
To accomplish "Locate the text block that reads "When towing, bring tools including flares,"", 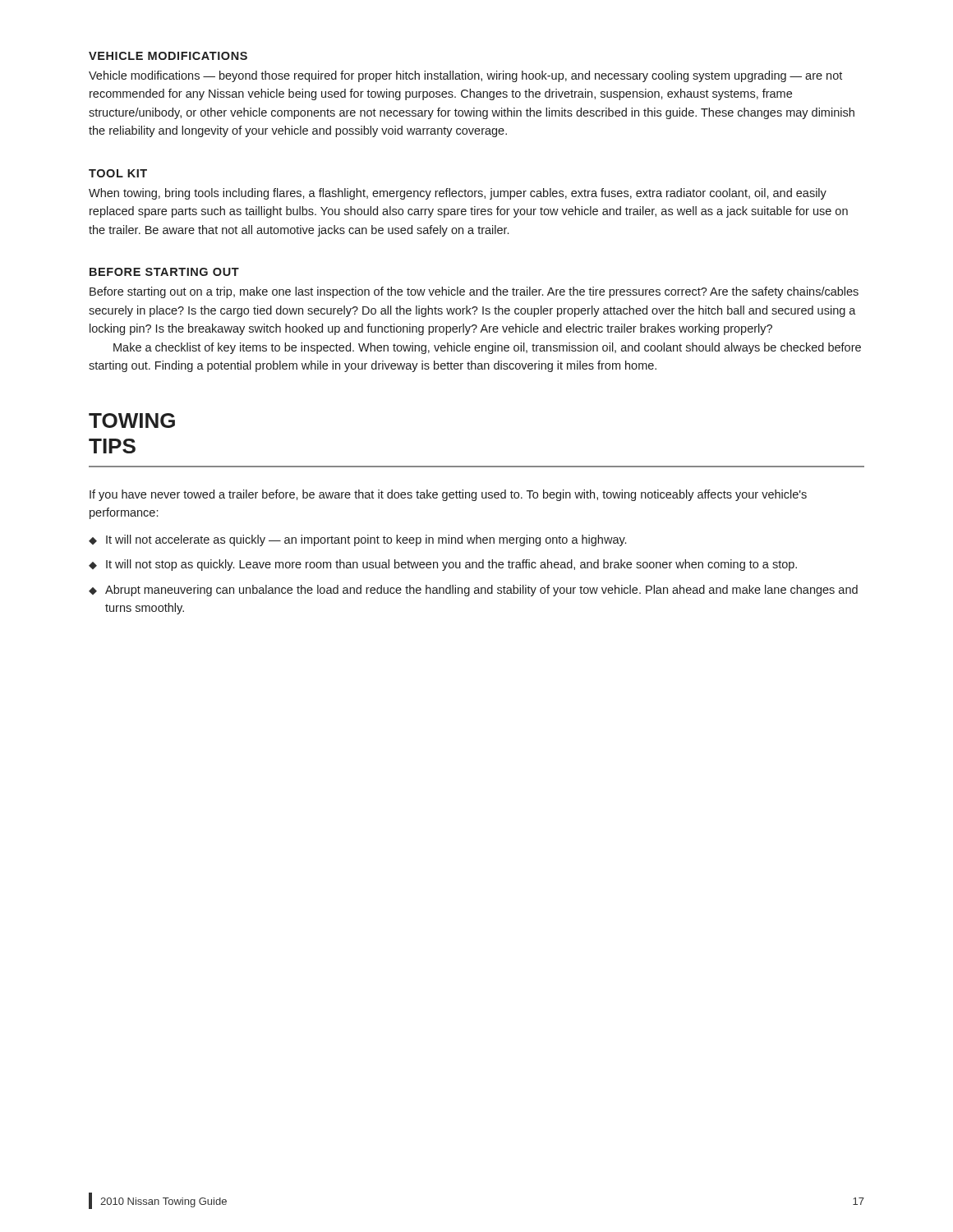I will pos(468,211).
